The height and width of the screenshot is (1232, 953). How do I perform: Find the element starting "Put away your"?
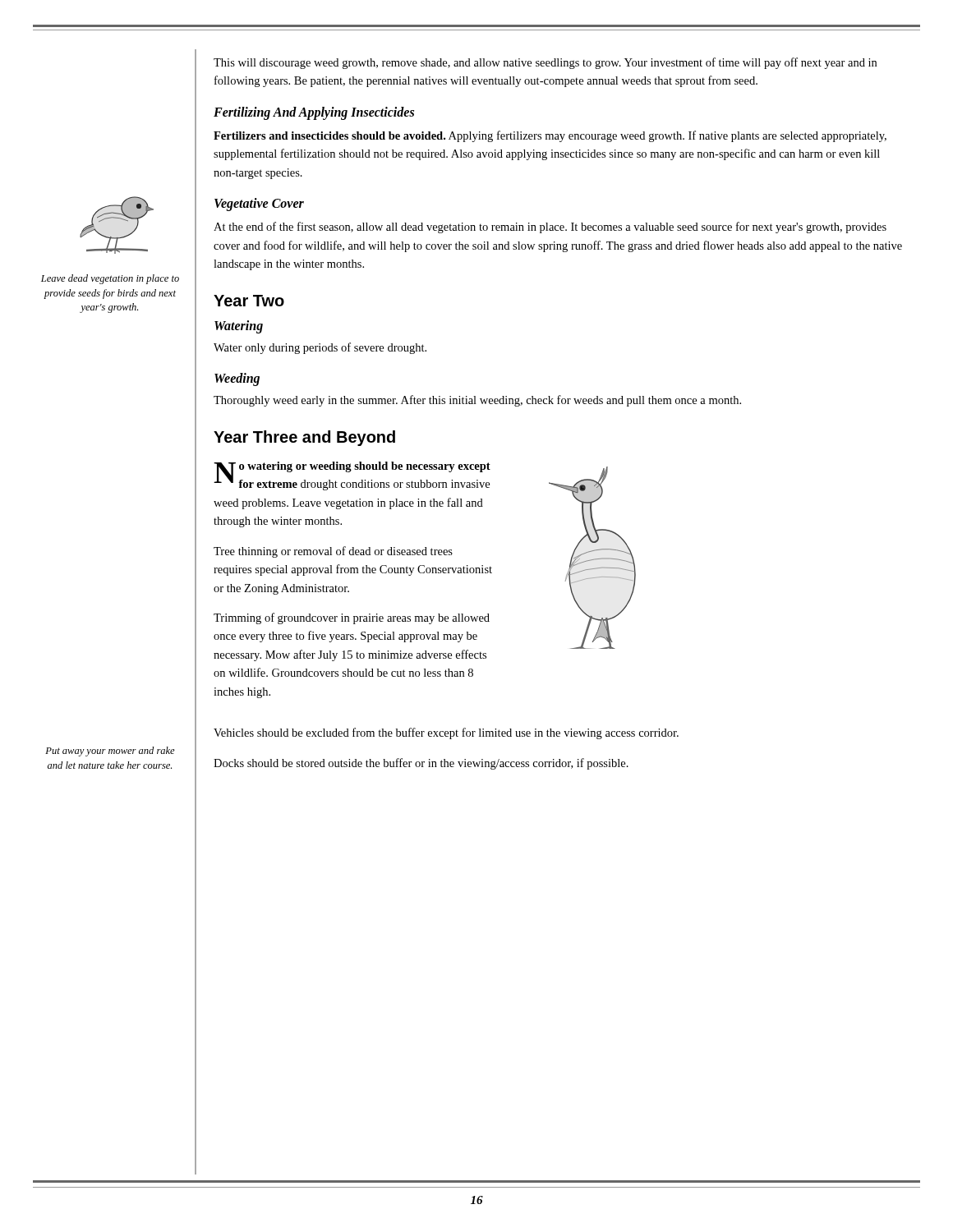[x=110, y=758]
